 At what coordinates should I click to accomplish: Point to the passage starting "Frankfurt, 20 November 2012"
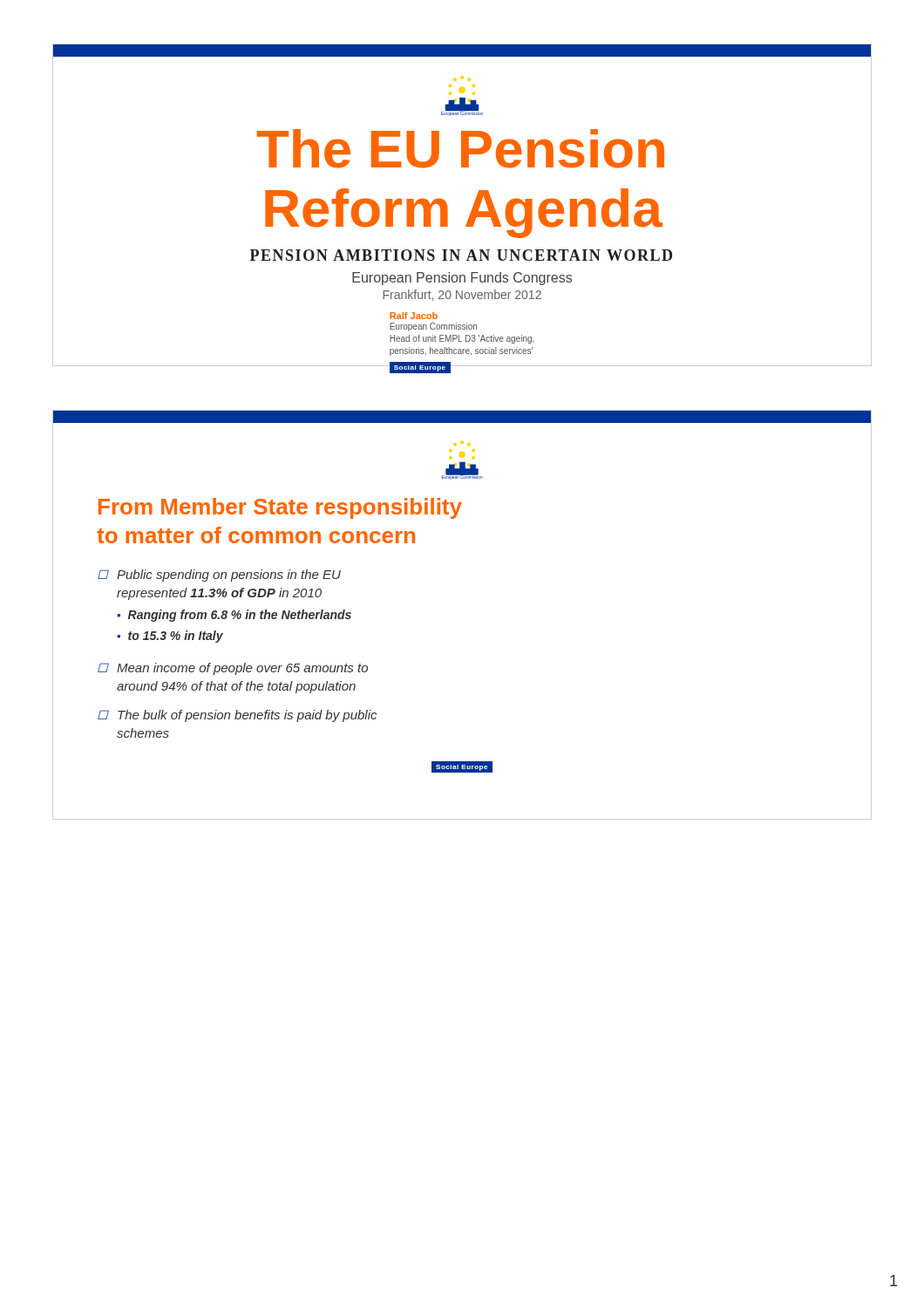coord(462,295)
